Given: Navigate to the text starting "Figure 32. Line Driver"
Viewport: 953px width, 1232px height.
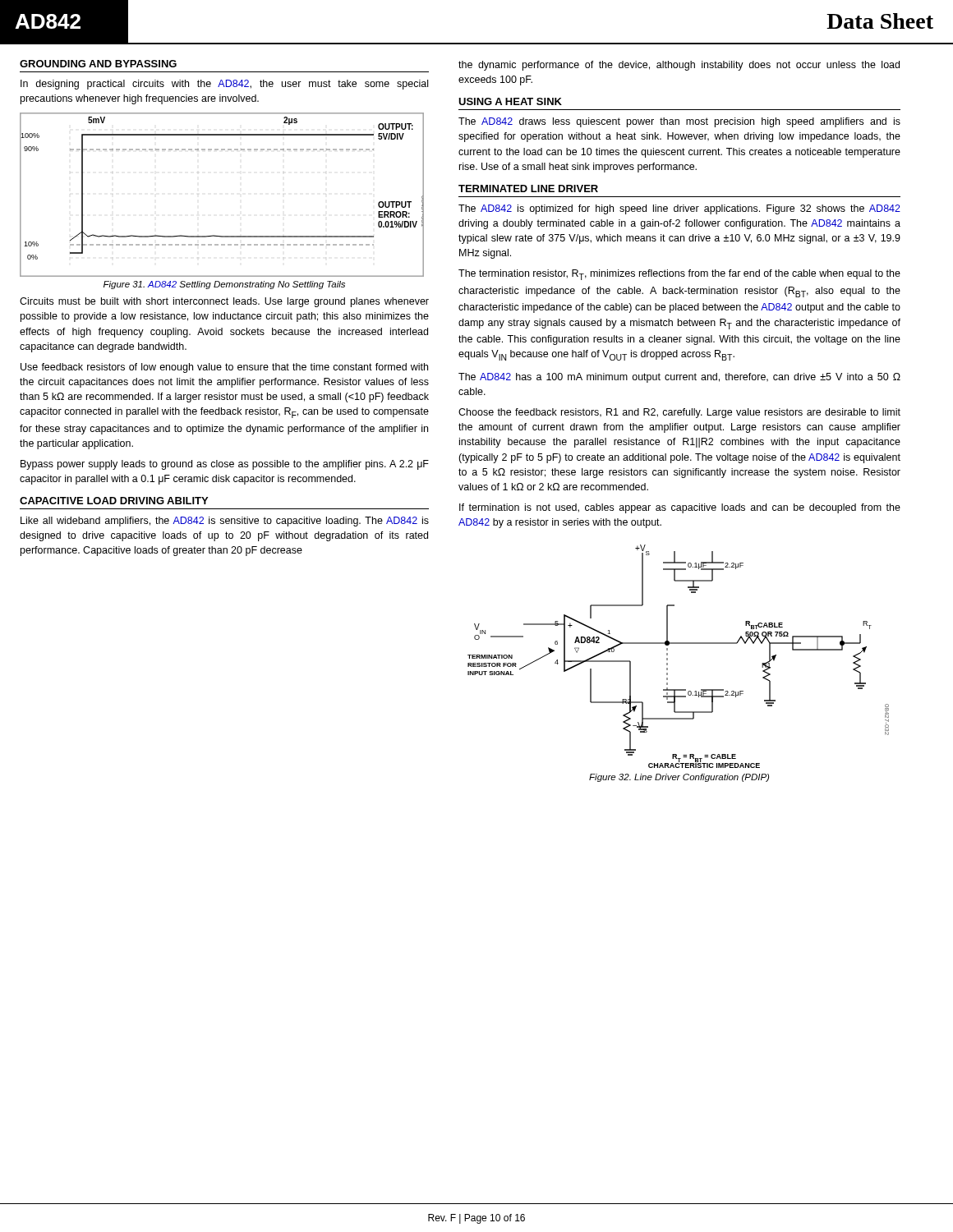Looking at the screenshot, I should click(679, 777).
